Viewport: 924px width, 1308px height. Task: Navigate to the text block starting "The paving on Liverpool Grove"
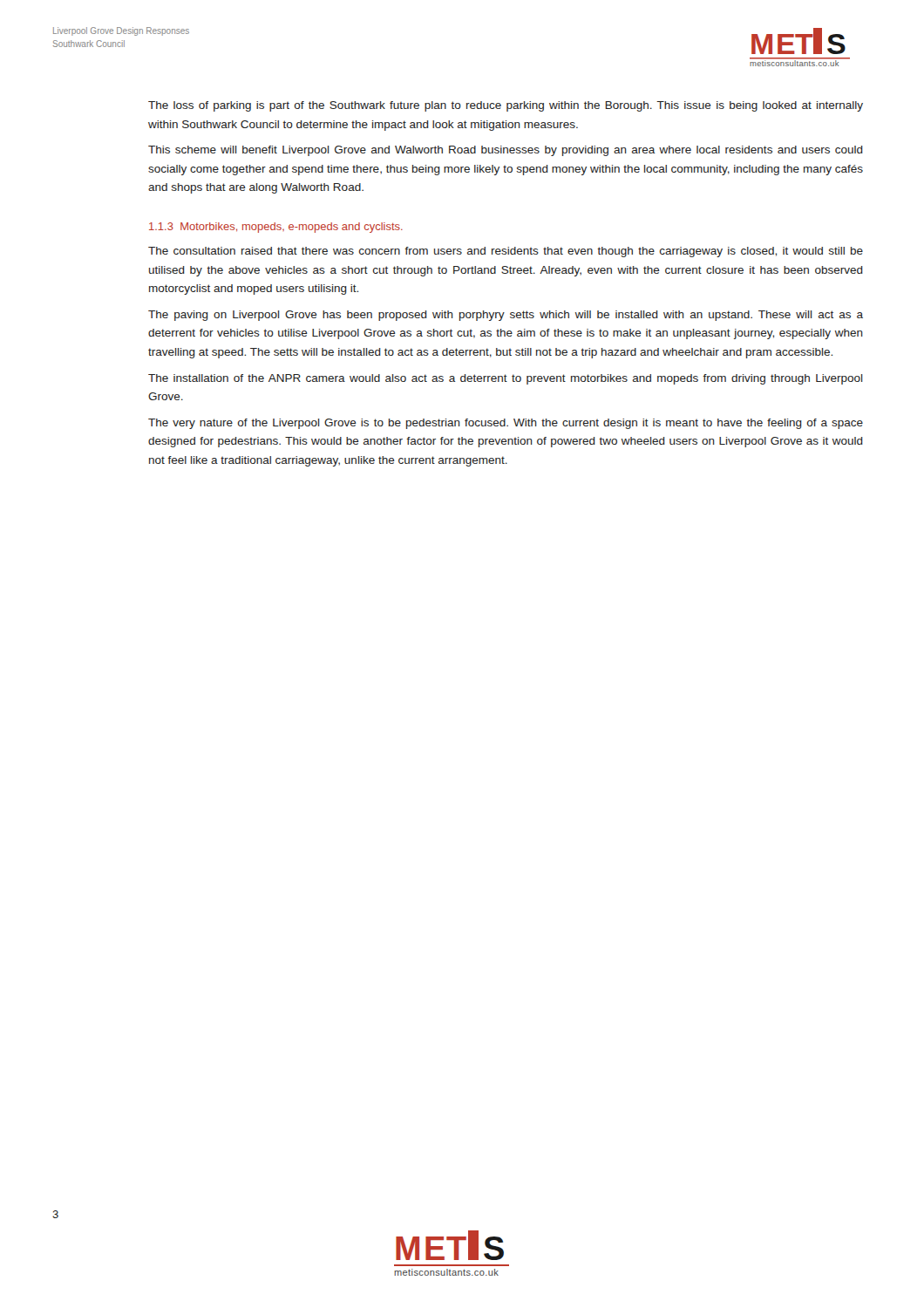(506, 333)
